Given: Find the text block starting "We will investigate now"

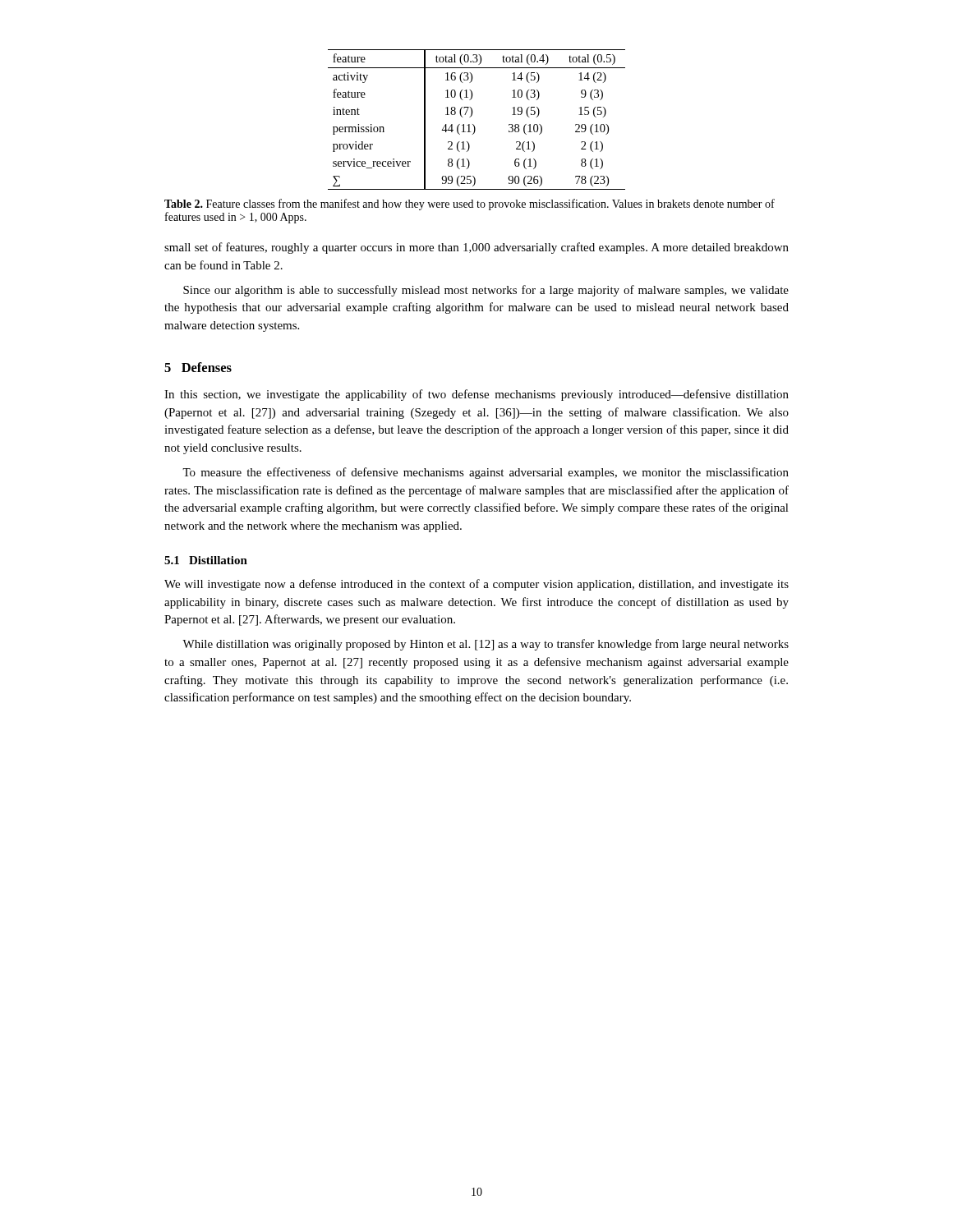Looking at the screenshot, I should (476, 602).
